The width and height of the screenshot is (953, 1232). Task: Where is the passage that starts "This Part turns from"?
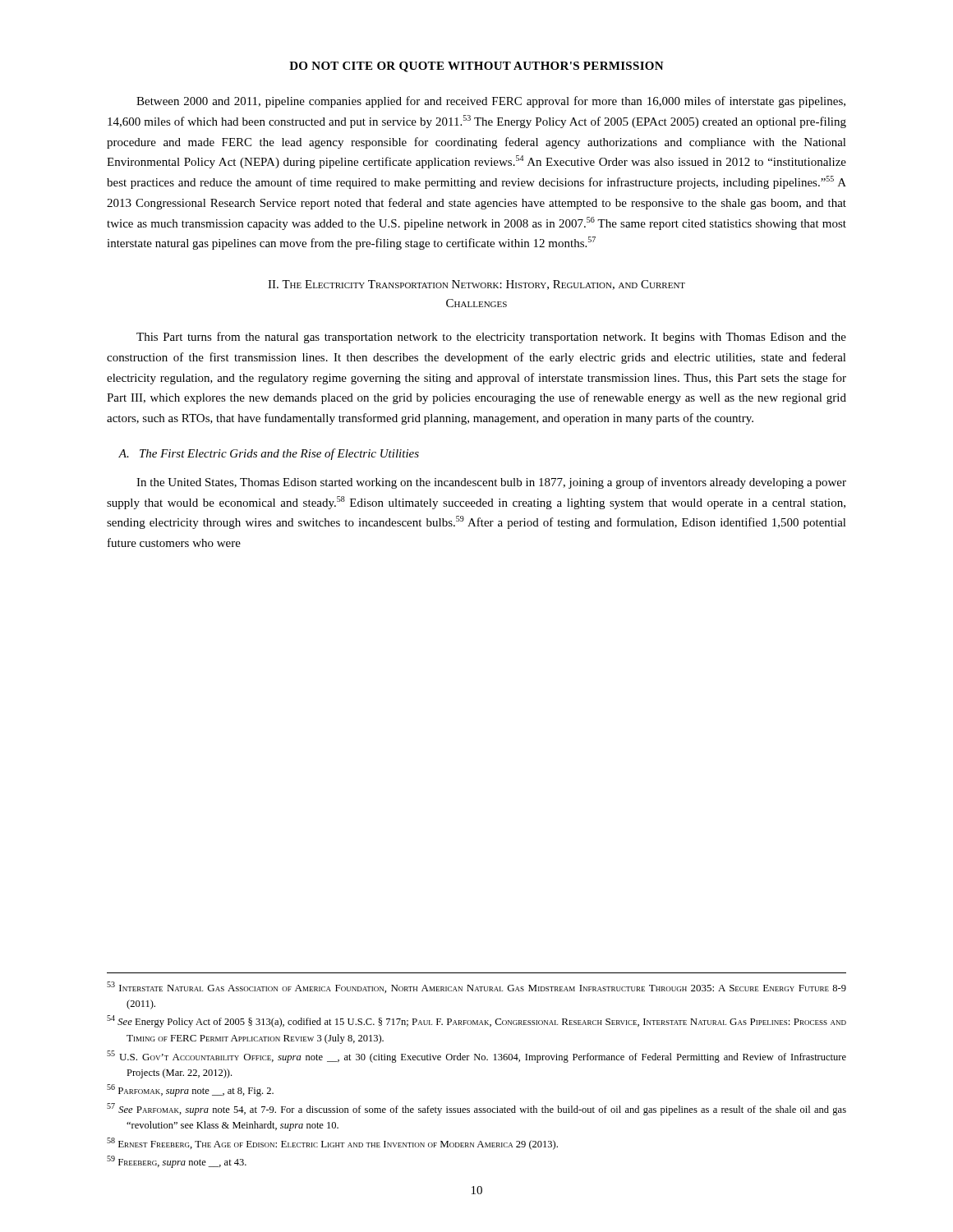(476, 377)
